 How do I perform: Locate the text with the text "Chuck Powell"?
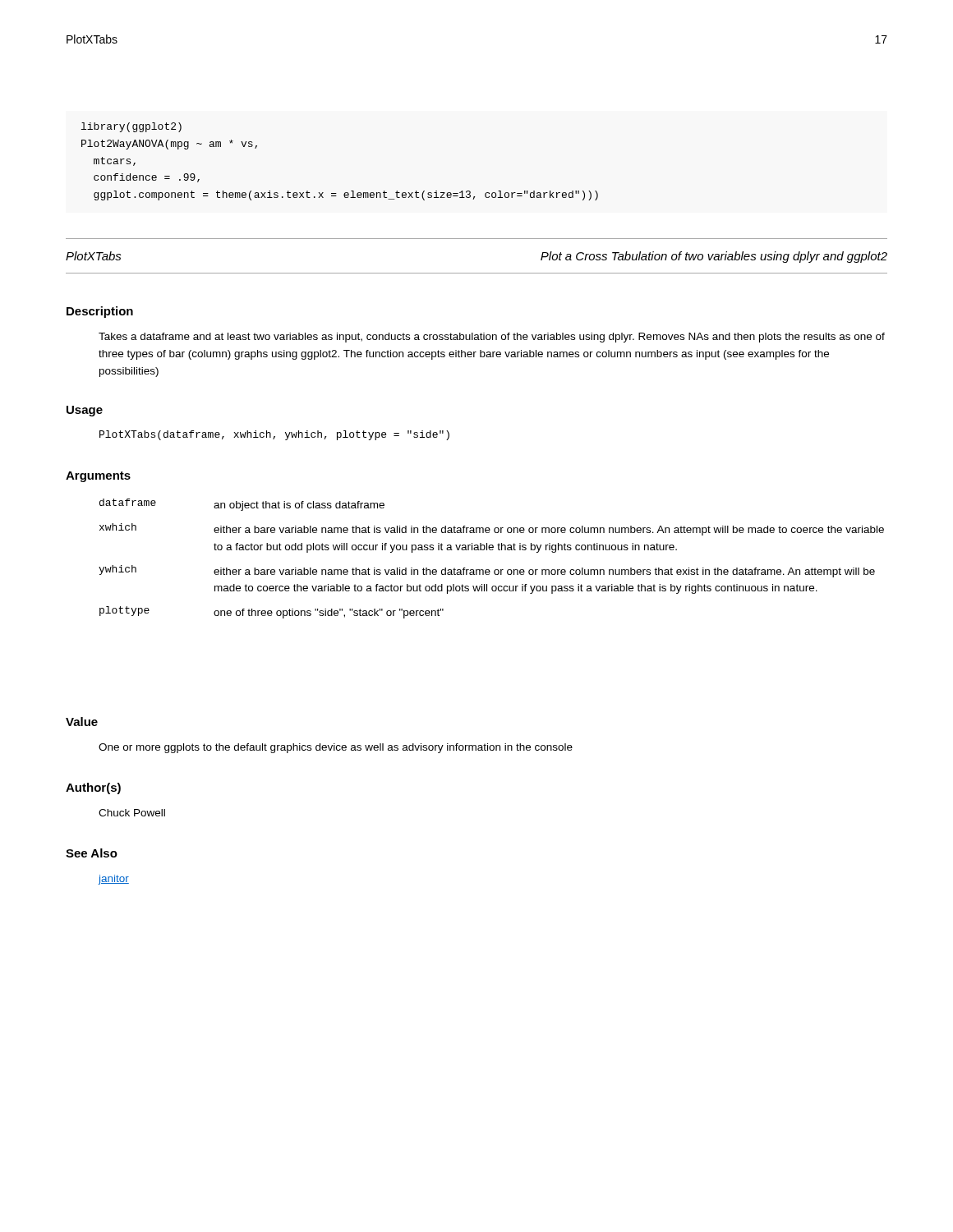click(132, 813)
